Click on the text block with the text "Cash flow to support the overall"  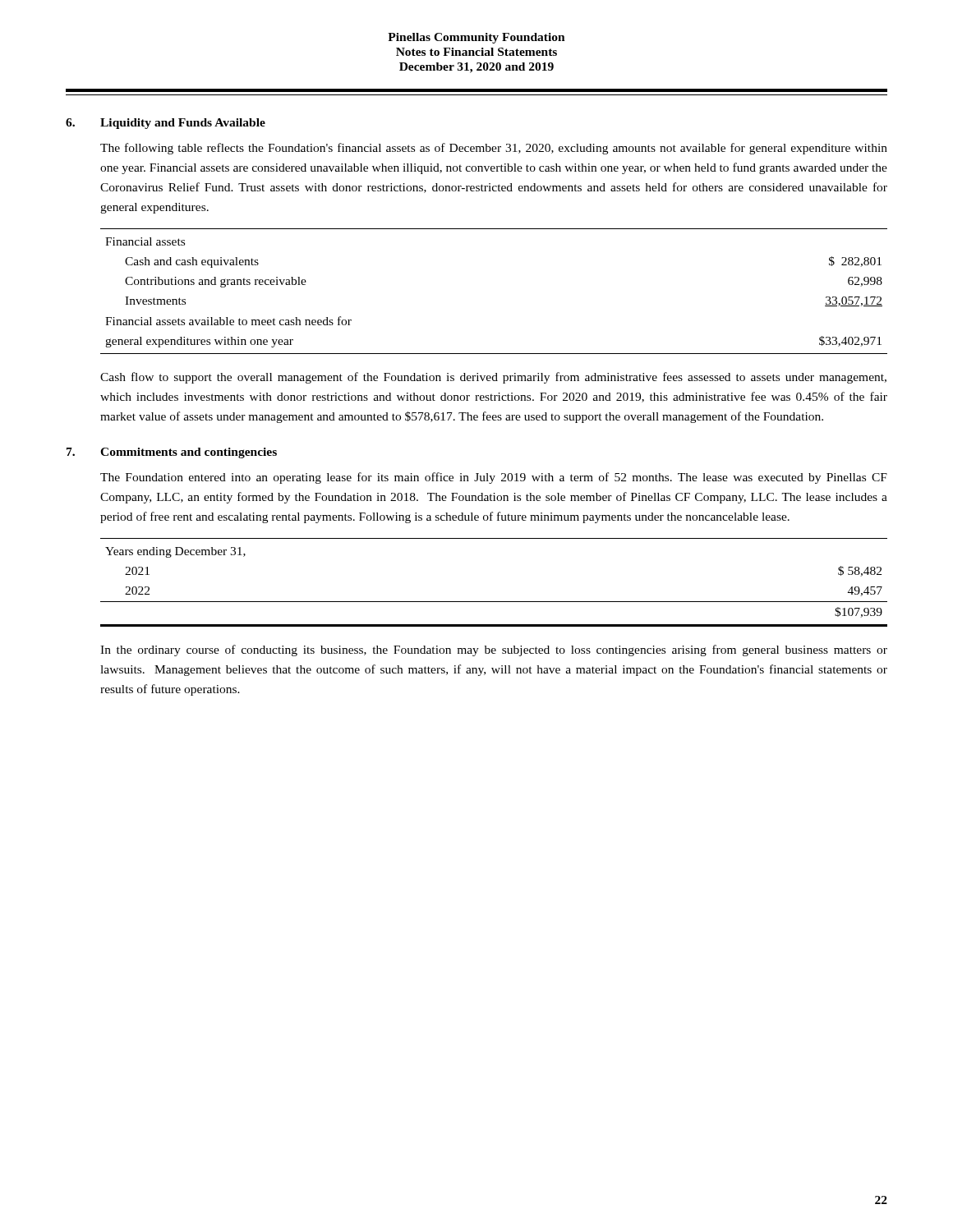(x=494, y=396)
